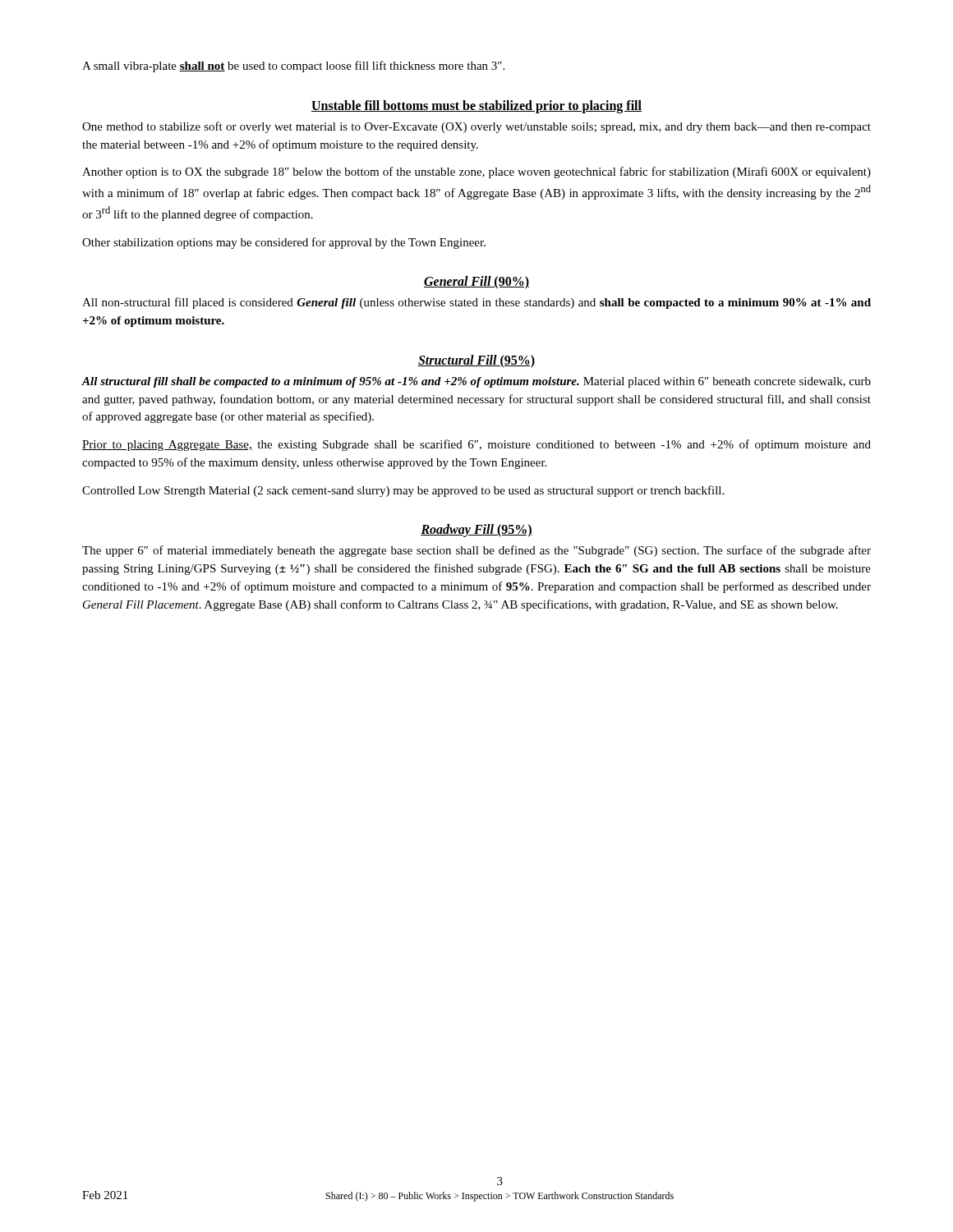Locate the block of text that opens with "All non-structural fill placed is considered General"
The image size is (953, 1232).
click(x=476, y=311)
